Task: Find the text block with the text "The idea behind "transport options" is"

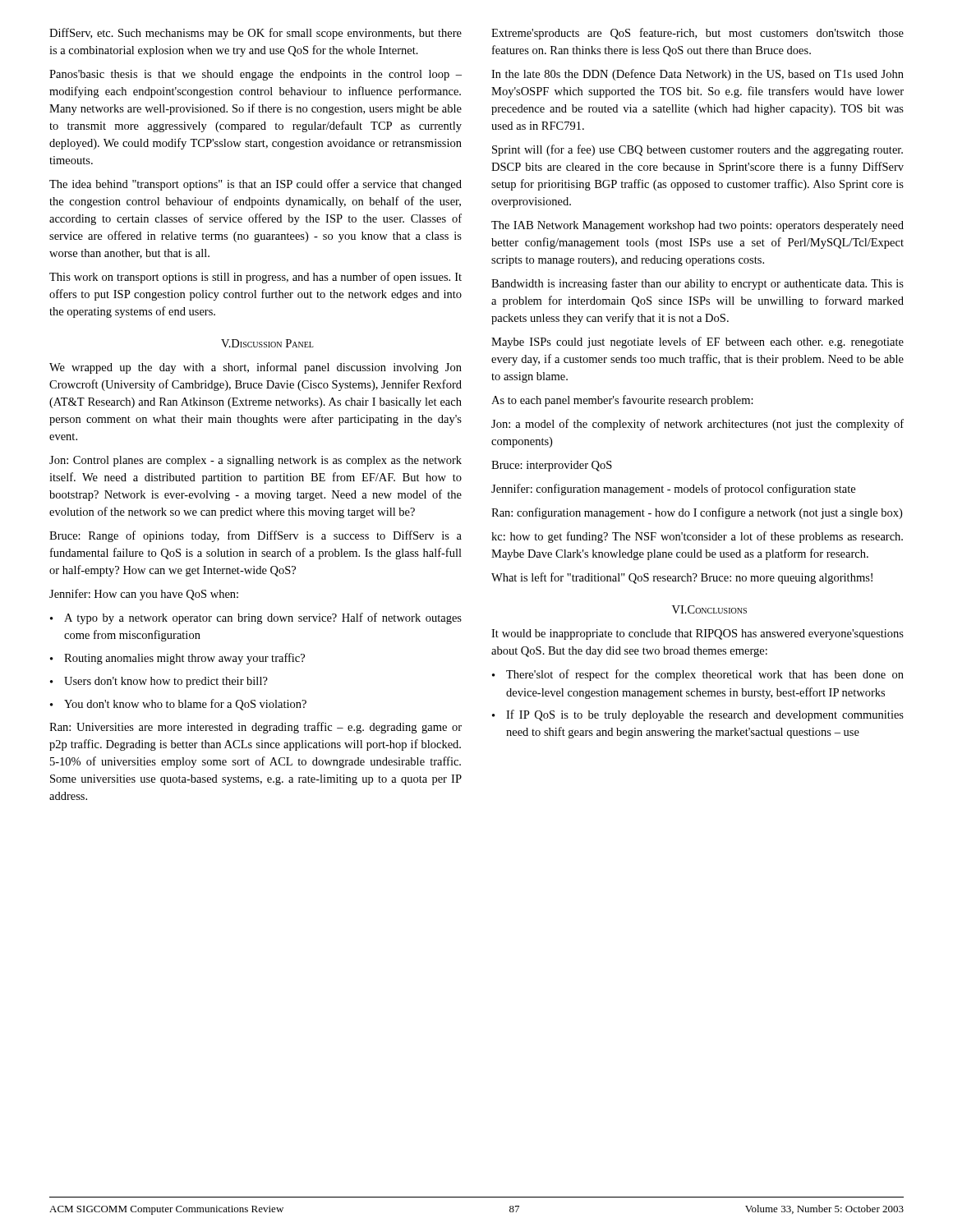Action: pos(255,219)
